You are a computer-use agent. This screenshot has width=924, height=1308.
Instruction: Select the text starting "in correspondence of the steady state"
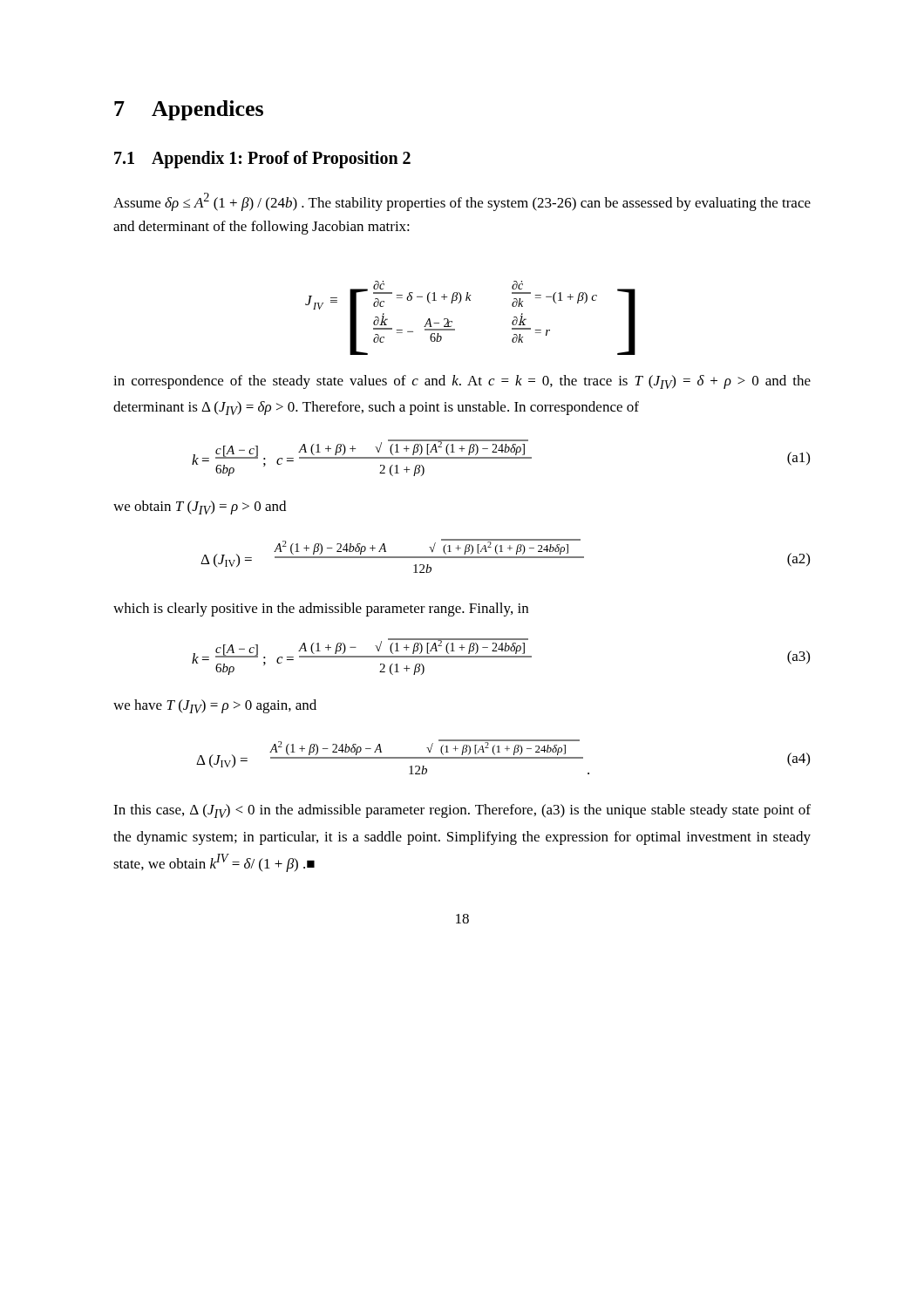[x=462, y=395]
